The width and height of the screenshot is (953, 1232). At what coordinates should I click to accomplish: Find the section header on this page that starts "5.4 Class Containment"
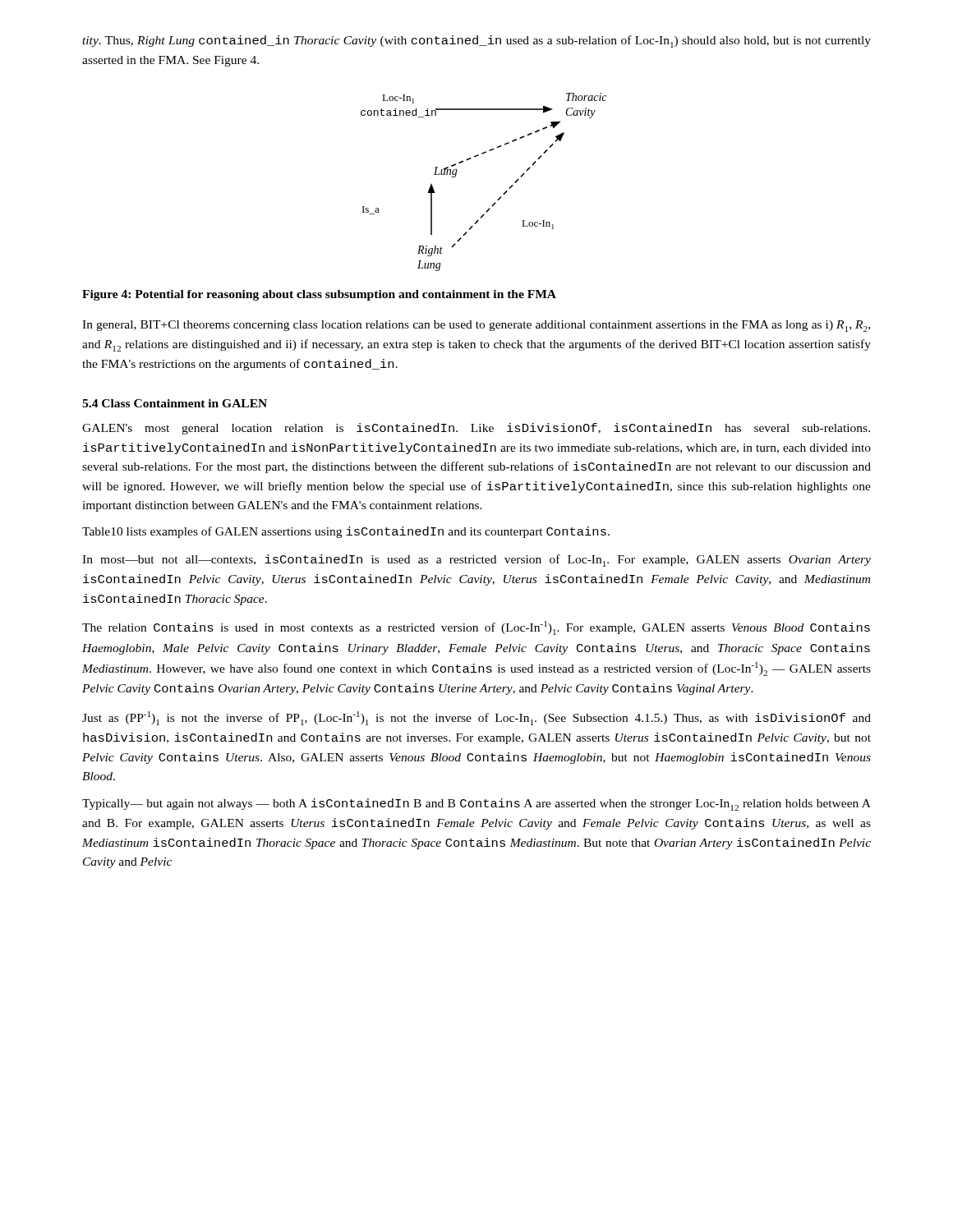coord(175,403)
